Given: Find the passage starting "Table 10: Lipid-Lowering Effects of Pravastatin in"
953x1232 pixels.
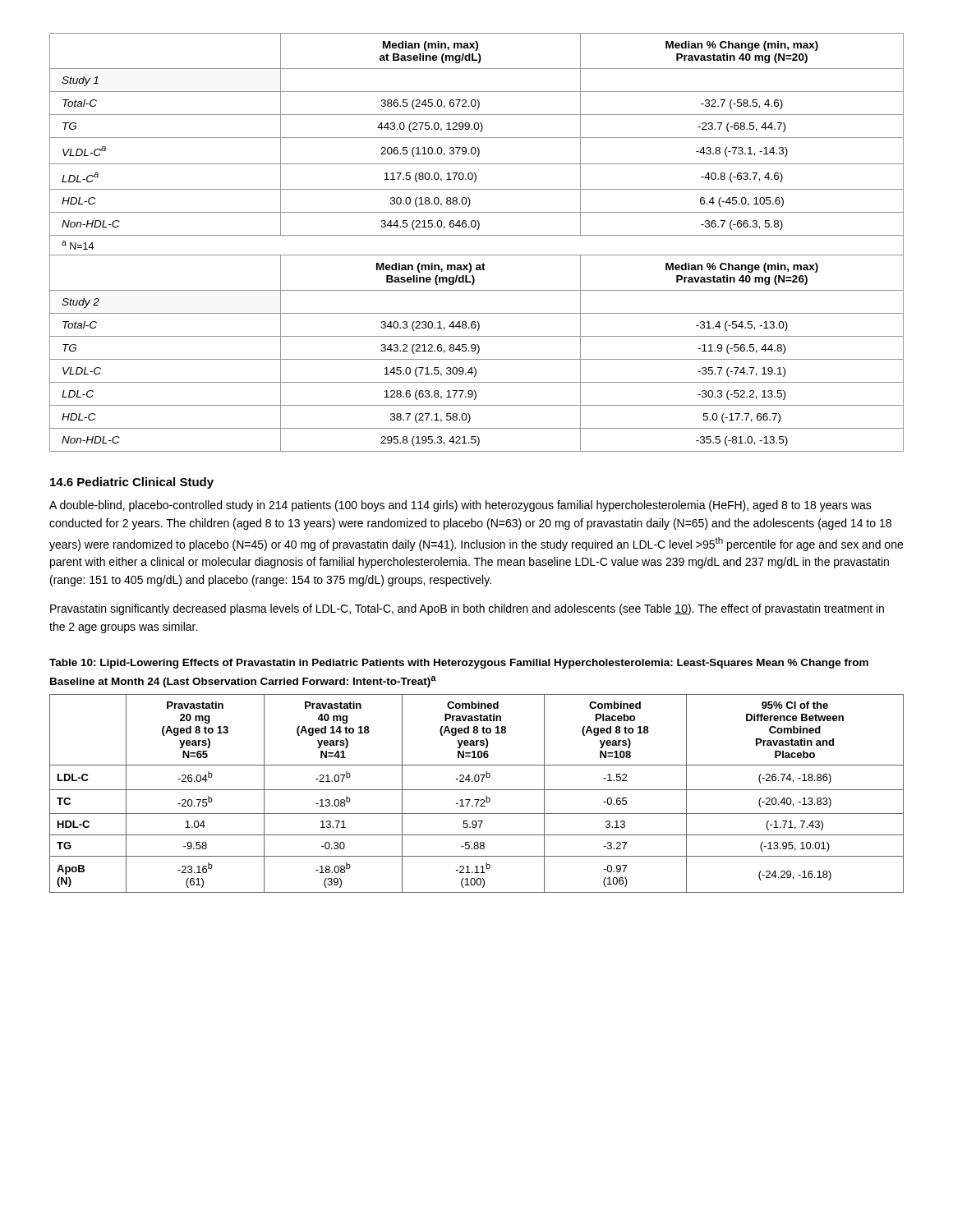Looking at the screenshot, I should click(459, 672).
